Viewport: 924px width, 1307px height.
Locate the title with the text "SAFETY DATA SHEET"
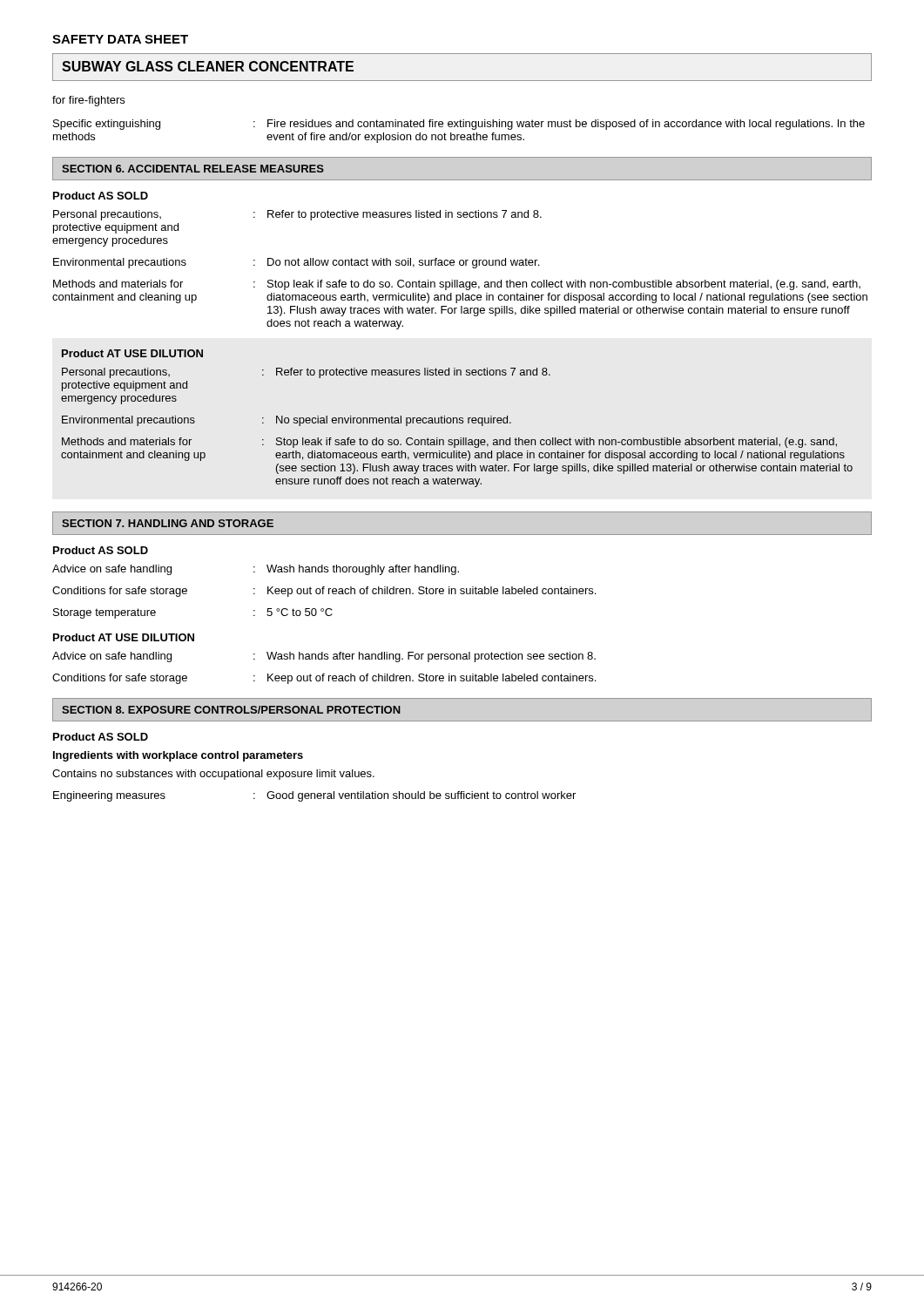(x=120, y=39)
